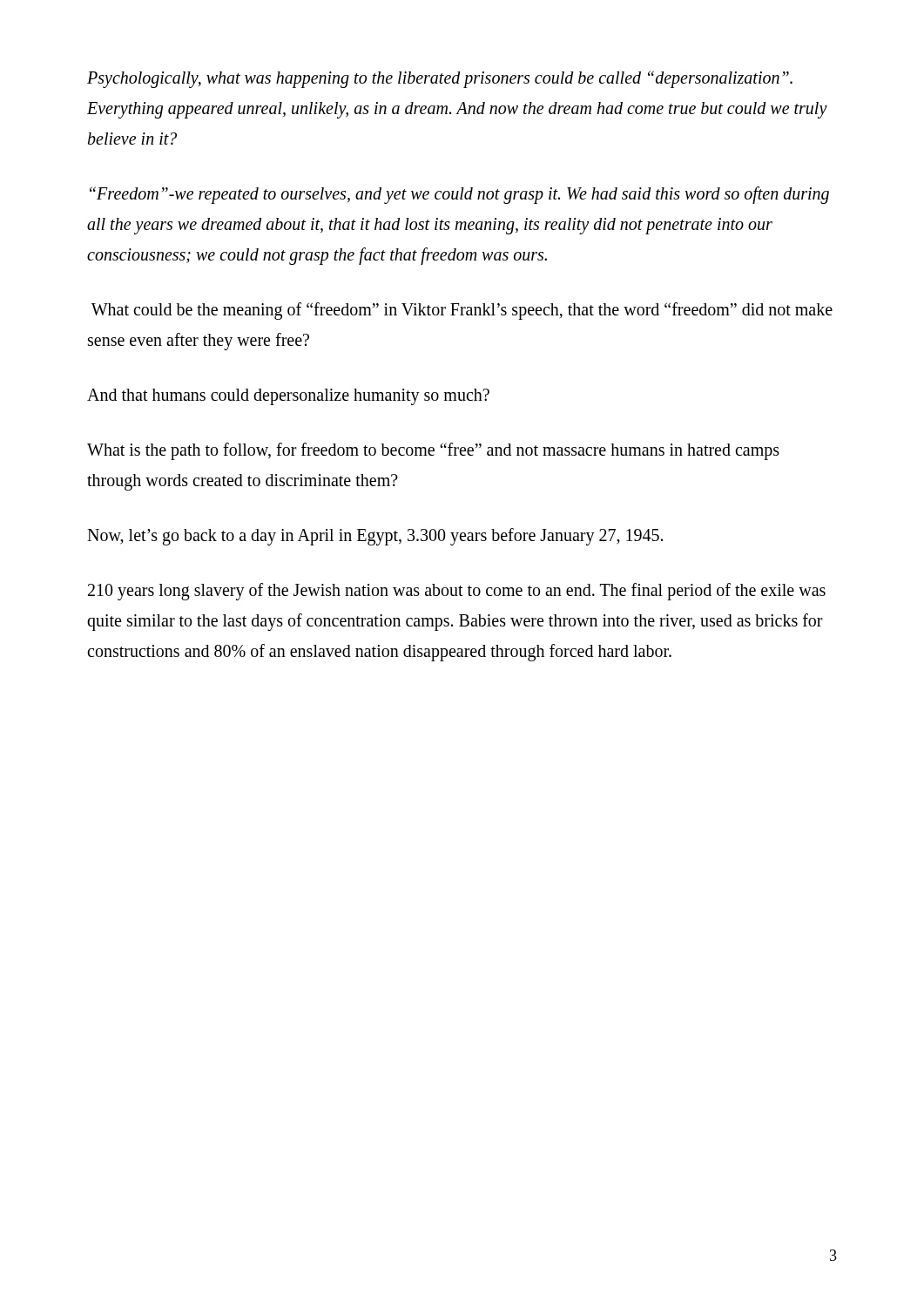Find the text block that reads "Psychologically, what was happening"
The width and height of the screenshot is (924, 1307).
[x=457, y=108]
